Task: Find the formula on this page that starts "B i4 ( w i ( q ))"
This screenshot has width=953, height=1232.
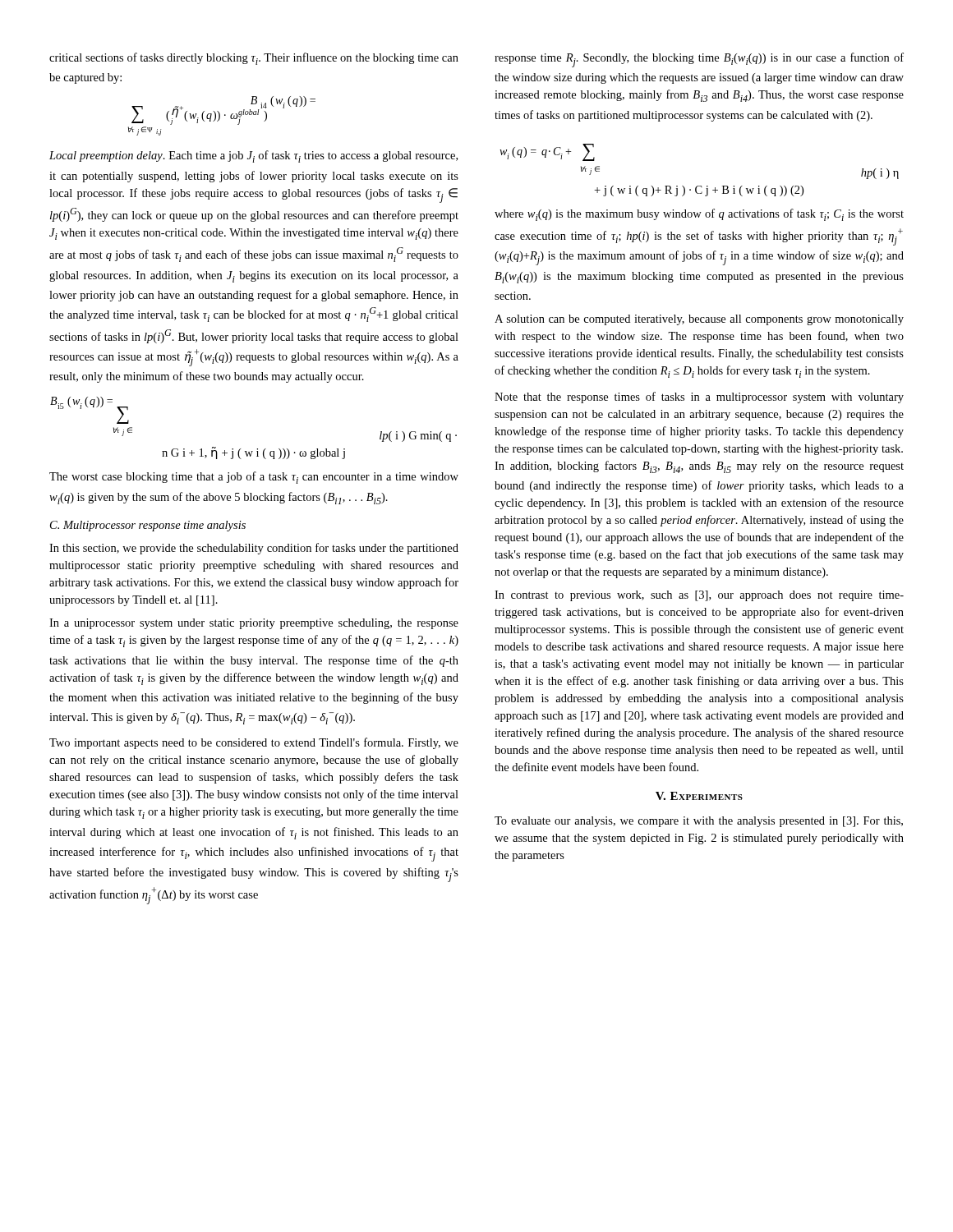Action: click(x=254, y=115)
